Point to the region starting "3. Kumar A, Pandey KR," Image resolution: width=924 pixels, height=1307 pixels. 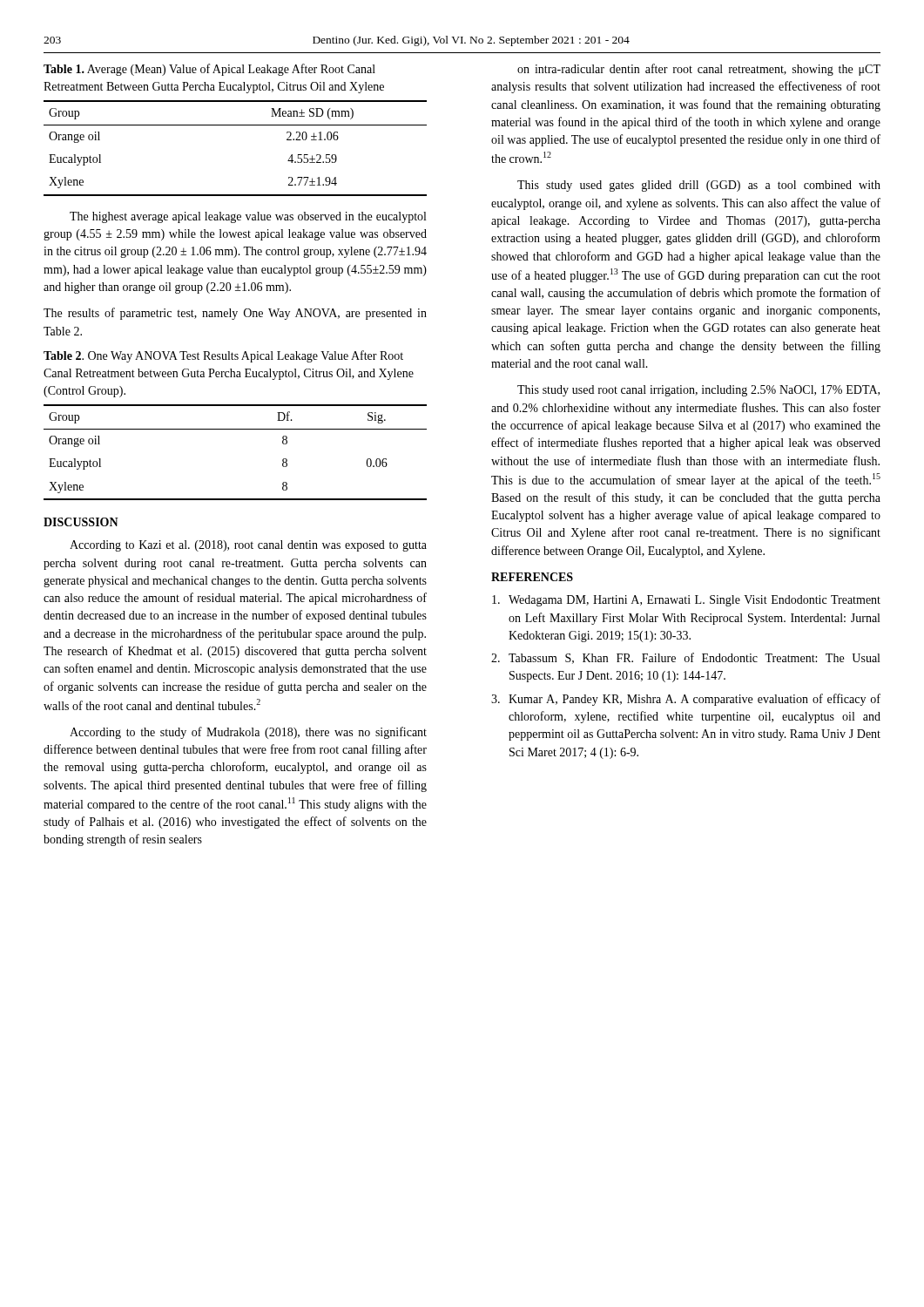(686, 726)
